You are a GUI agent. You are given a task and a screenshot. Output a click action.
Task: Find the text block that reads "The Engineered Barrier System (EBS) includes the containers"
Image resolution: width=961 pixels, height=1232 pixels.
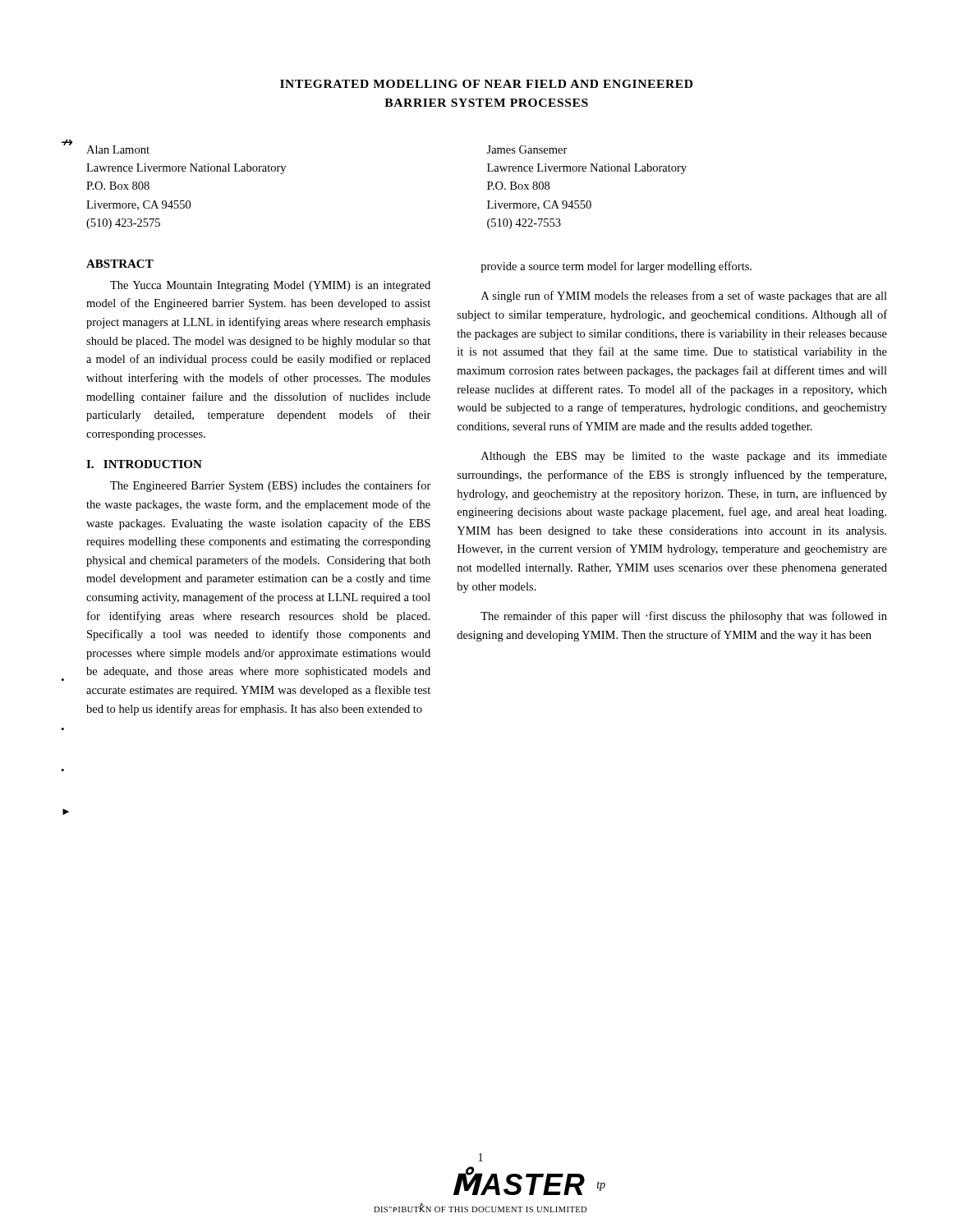258,597
